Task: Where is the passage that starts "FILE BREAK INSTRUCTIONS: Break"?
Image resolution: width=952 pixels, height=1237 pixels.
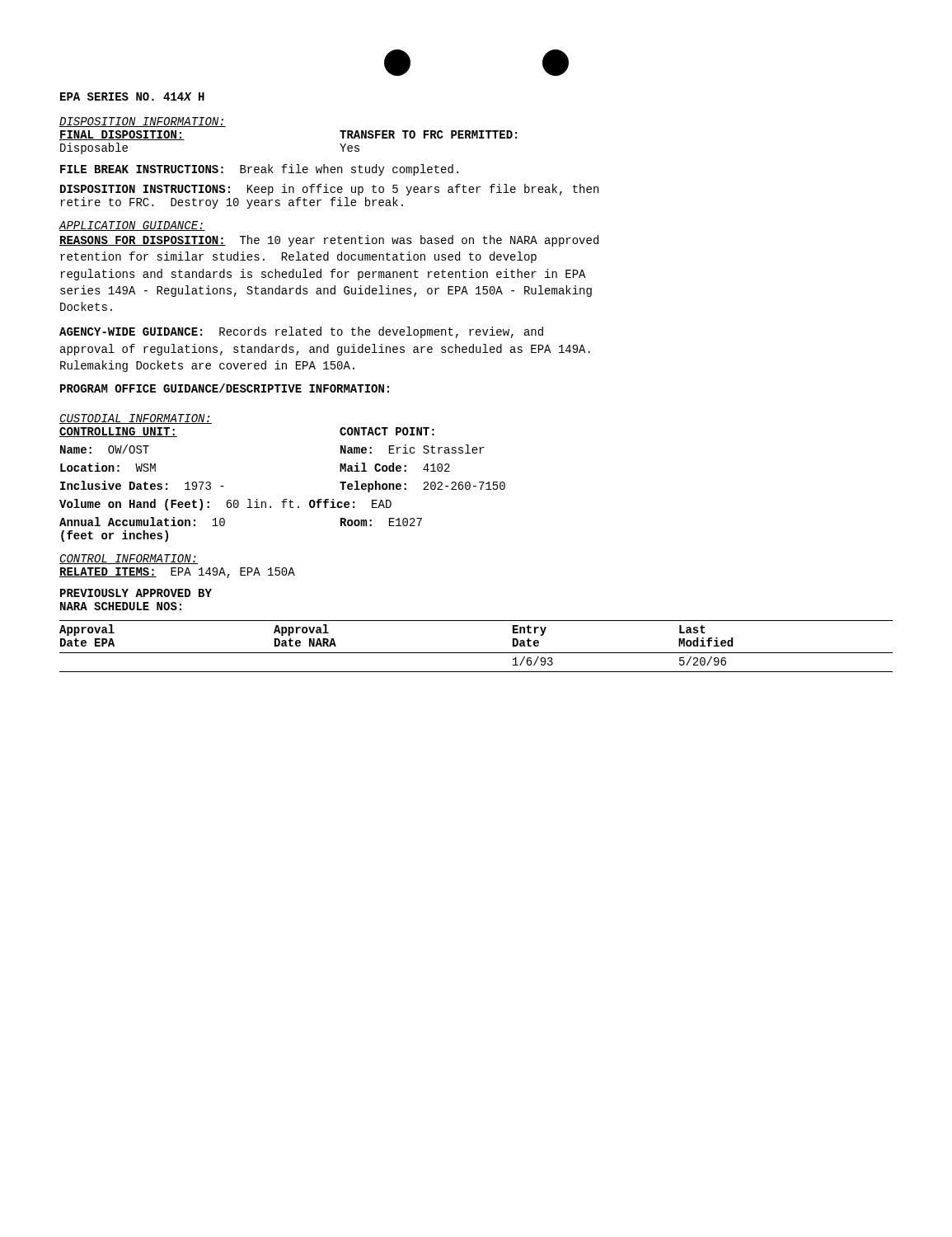Action: (260, 170)
